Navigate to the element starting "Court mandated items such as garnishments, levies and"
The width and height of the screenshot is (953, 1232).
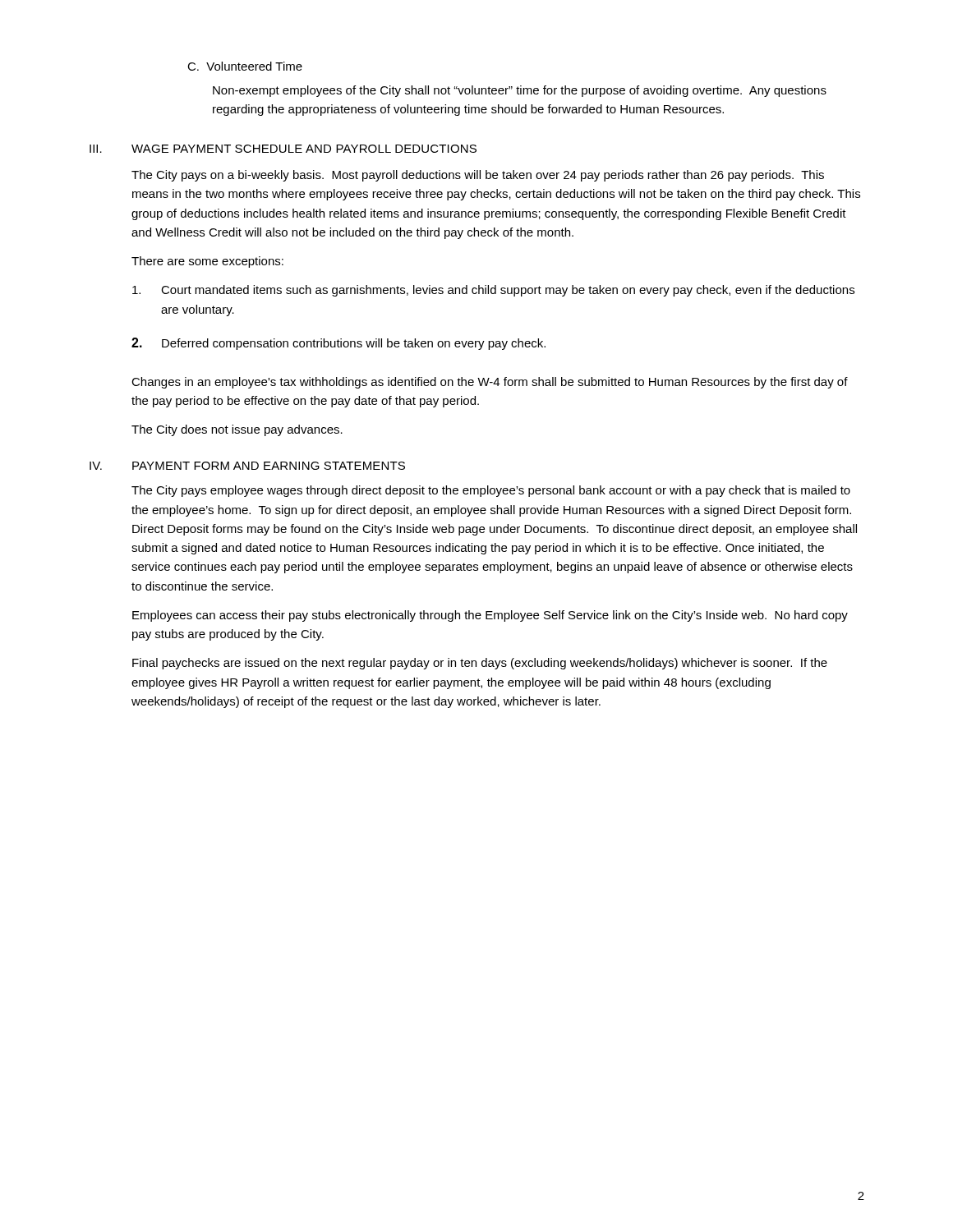click(x=498, y=299)
